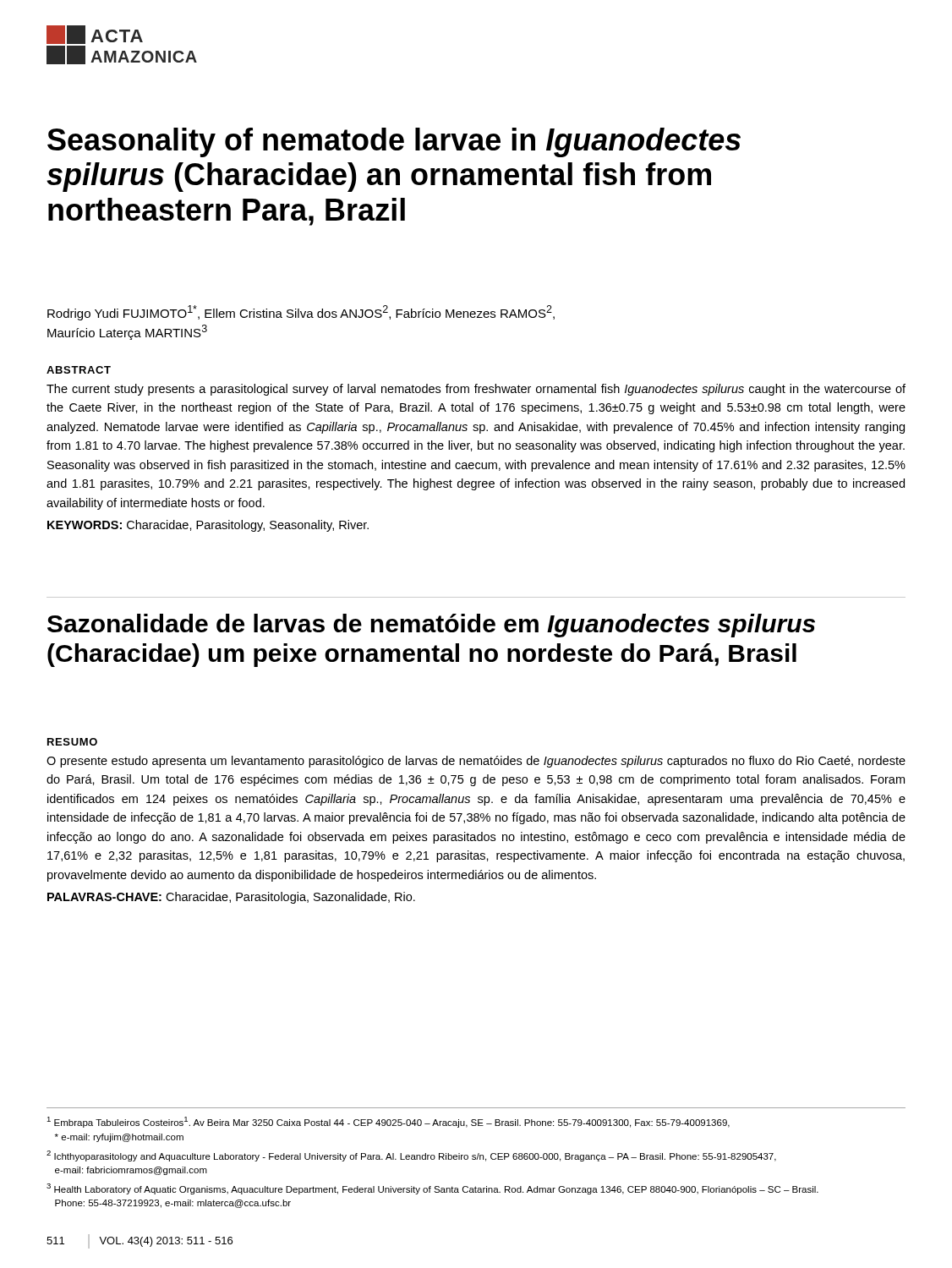Find the footnote containing "1 Embrapa Tabuleiros Costeiros1. Av Beira"

coord(388,1128)
